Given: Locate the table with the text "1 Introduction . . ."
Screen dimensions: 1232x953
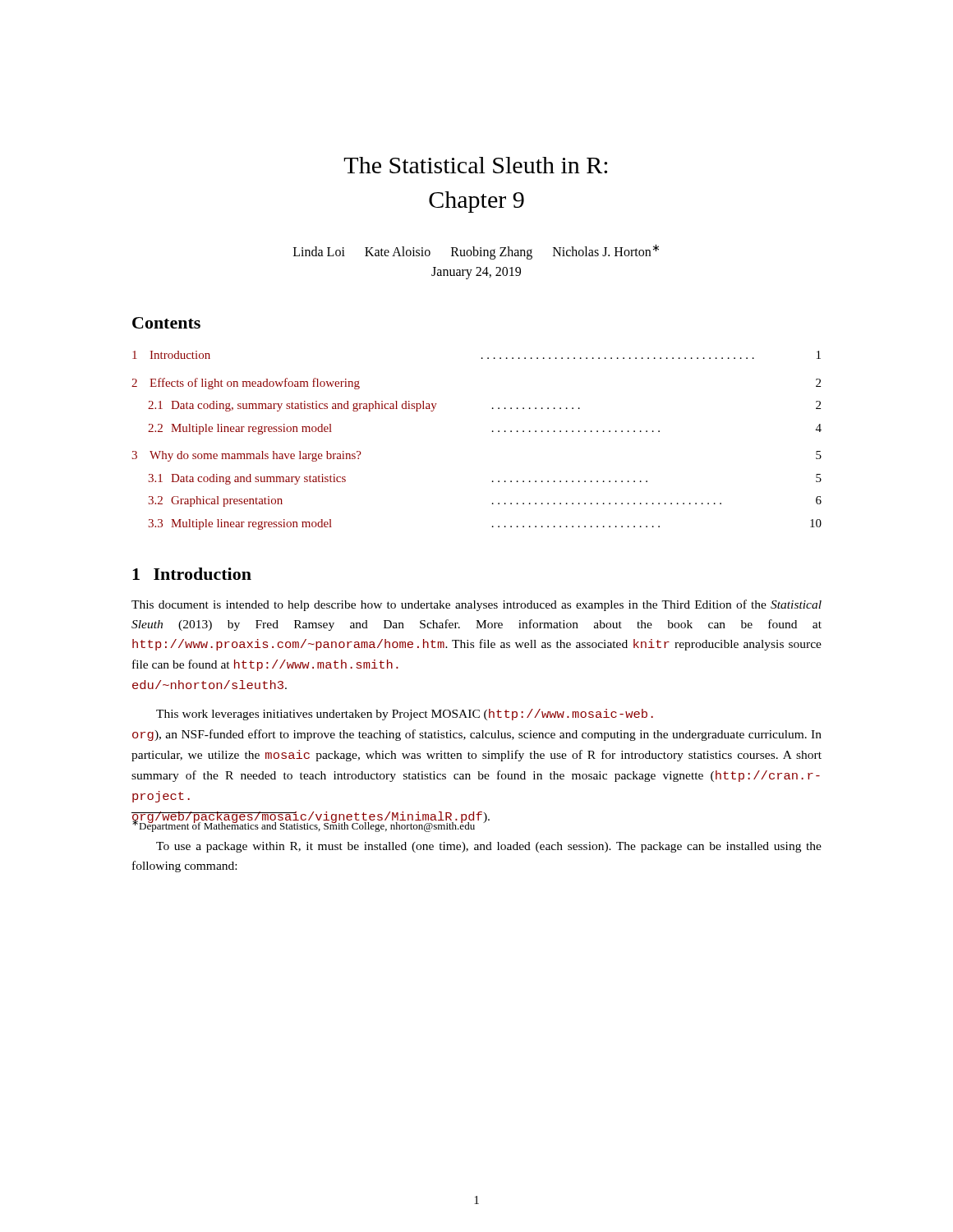Looking at the screenshot, I should pos(476,440).
